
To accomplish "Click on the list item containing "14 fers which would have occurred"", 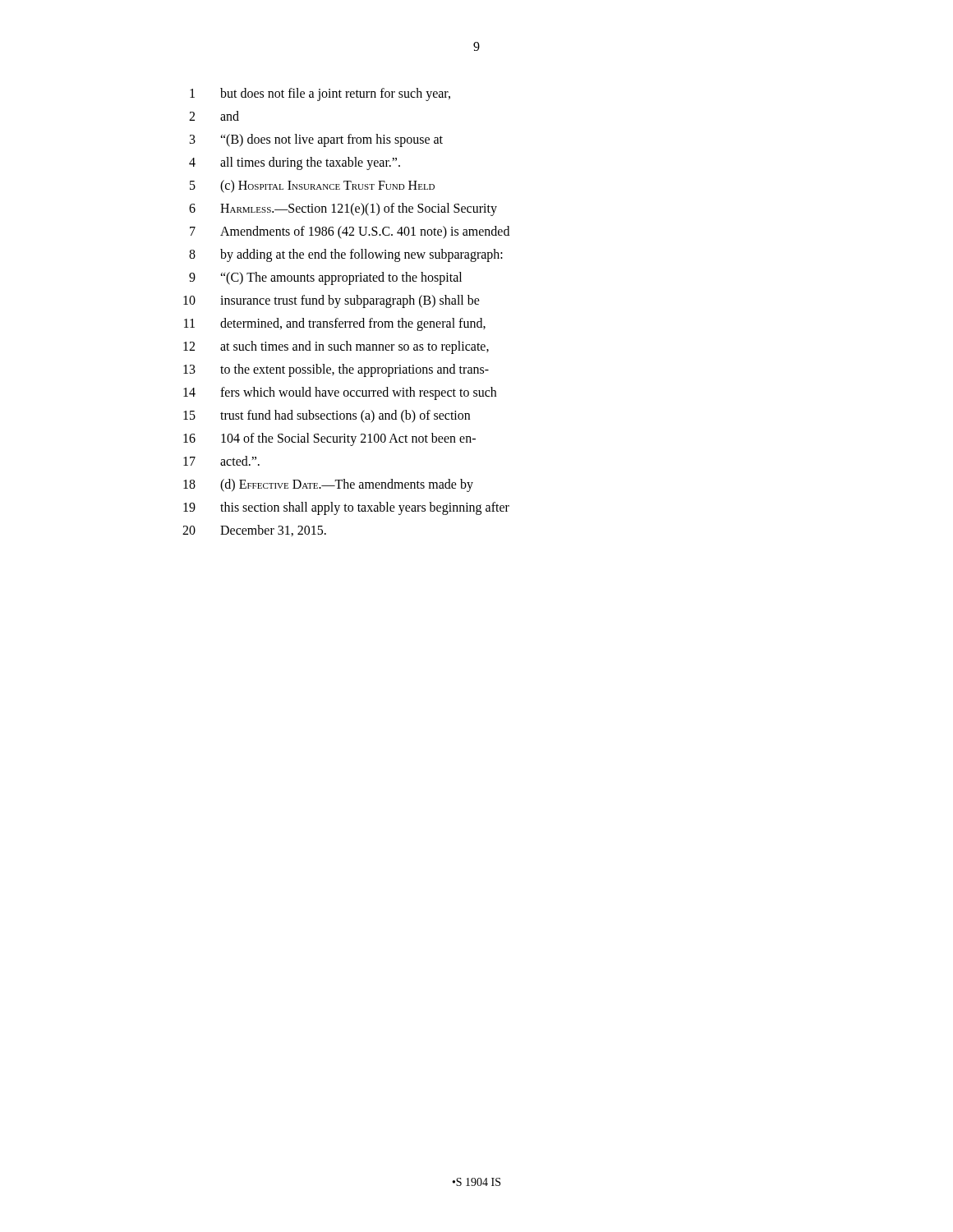I will (x=485, y=393).
